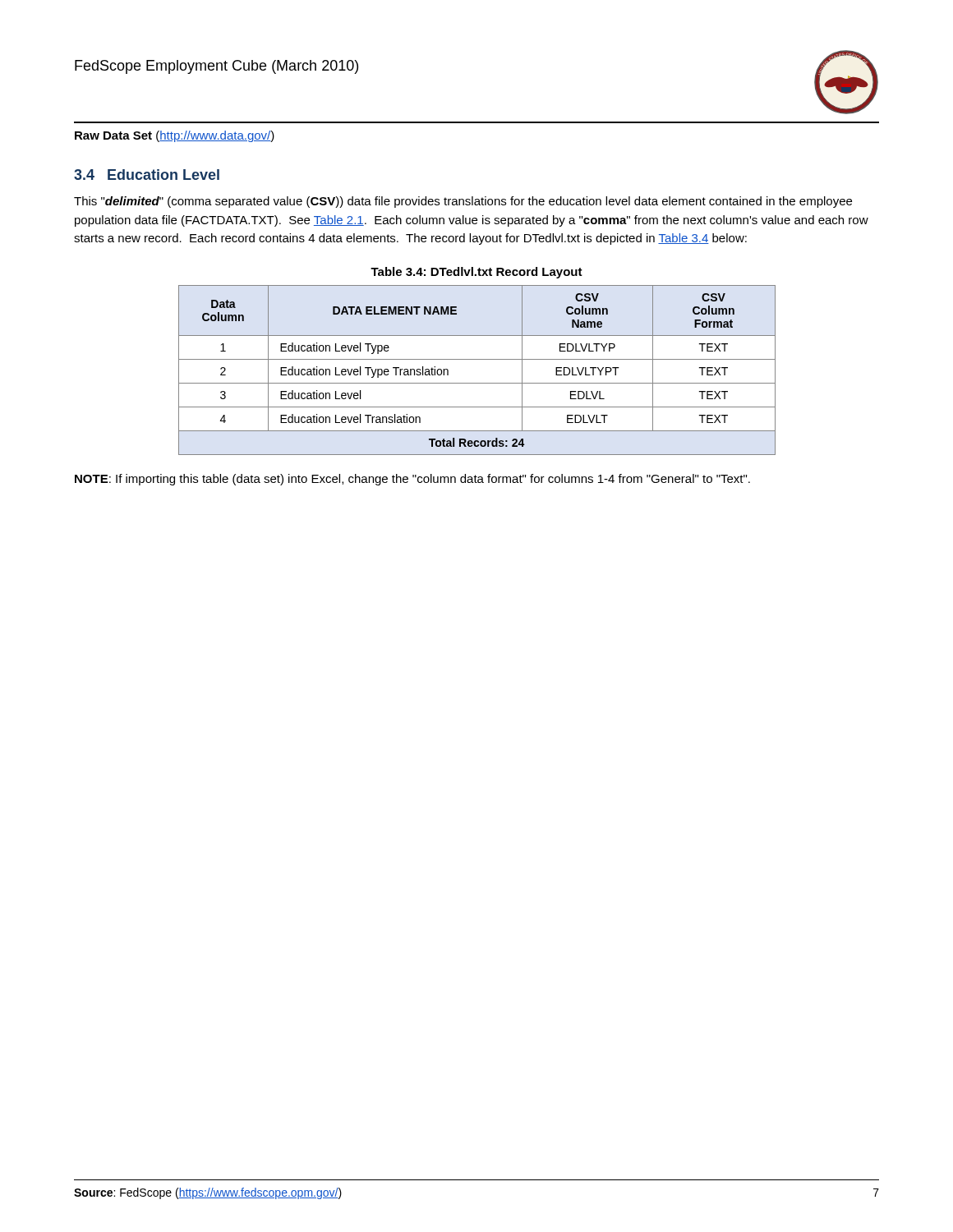The height and width of the screenshot is (1232, 953).
Task: Find the section header
Action: [x=147, y=175]
